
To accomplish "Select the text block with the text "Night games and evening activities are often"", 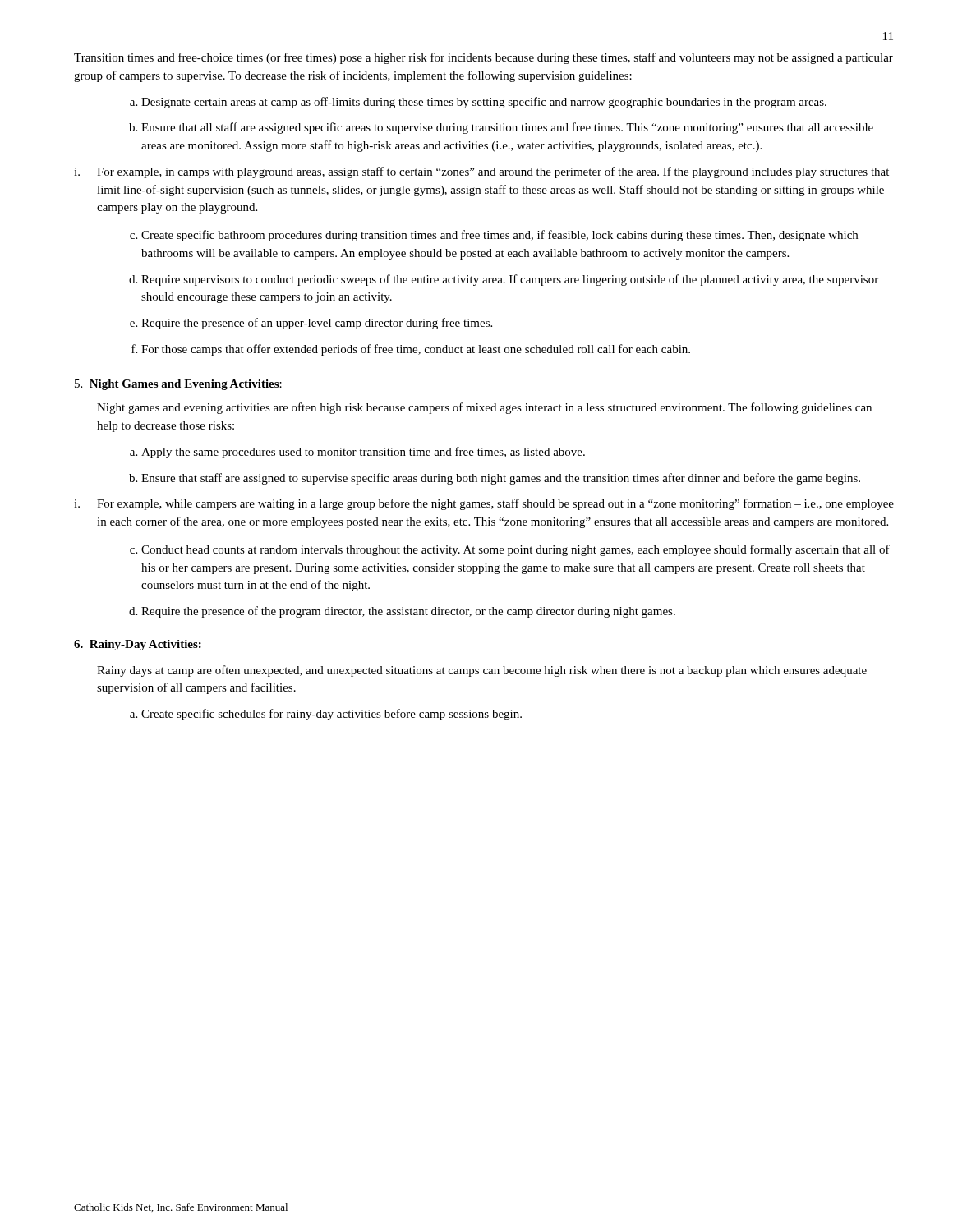I will pyautogui.click(x=495, y=417).
